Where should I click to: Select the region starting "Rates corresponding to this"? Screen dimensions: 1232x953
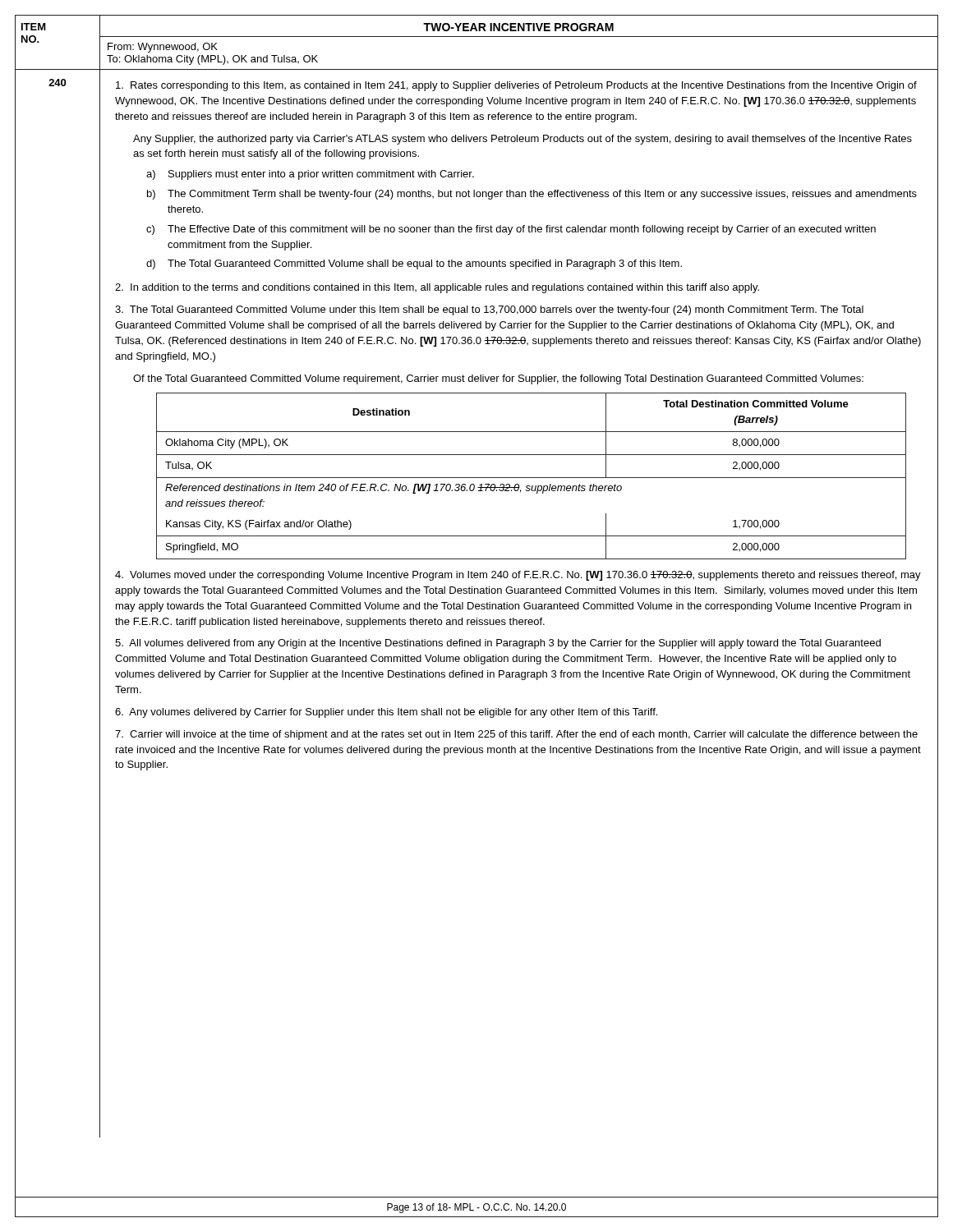516,100
